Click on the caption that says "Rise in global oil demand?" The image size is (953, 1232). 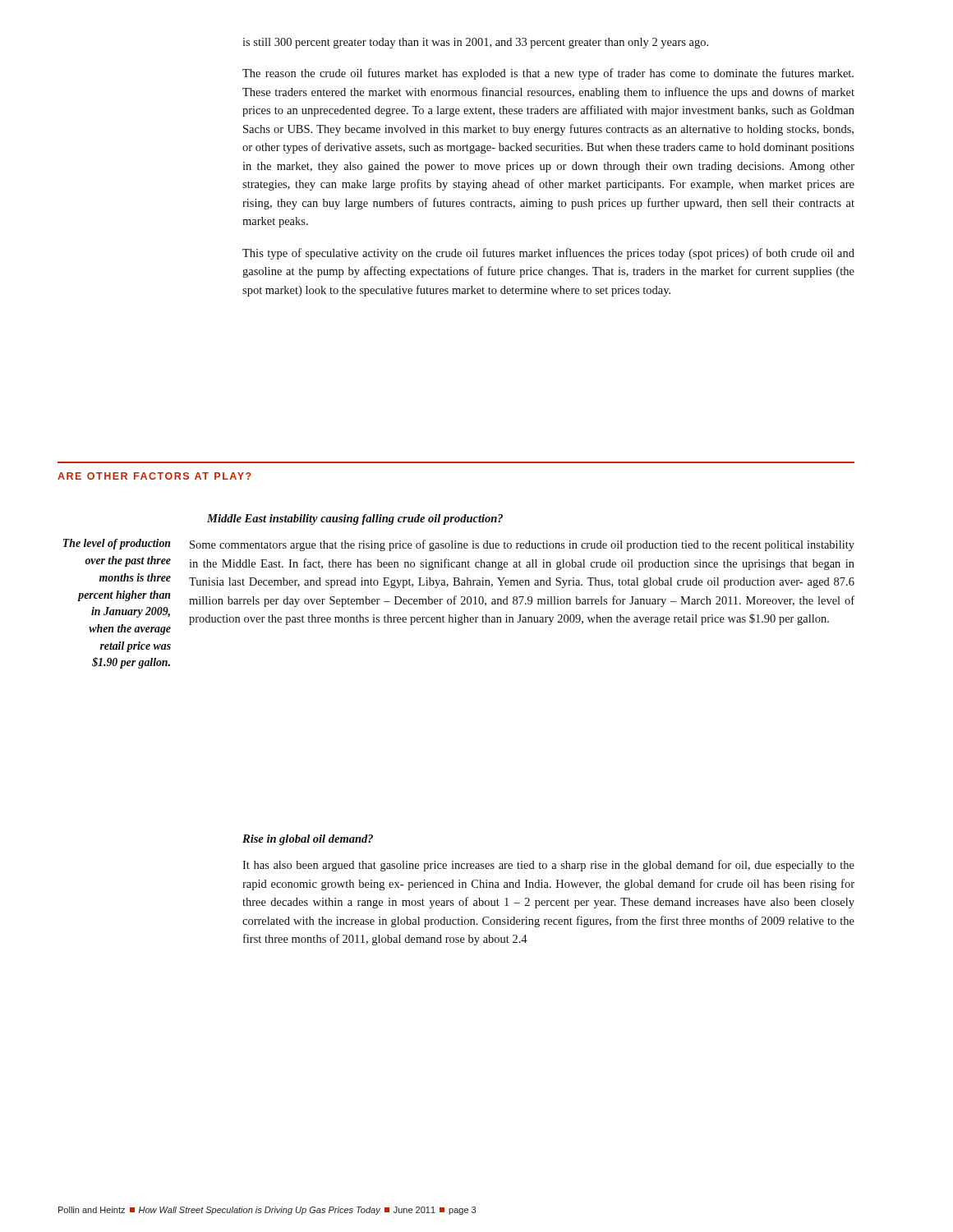pyautogui.click(x=308, y=839)
